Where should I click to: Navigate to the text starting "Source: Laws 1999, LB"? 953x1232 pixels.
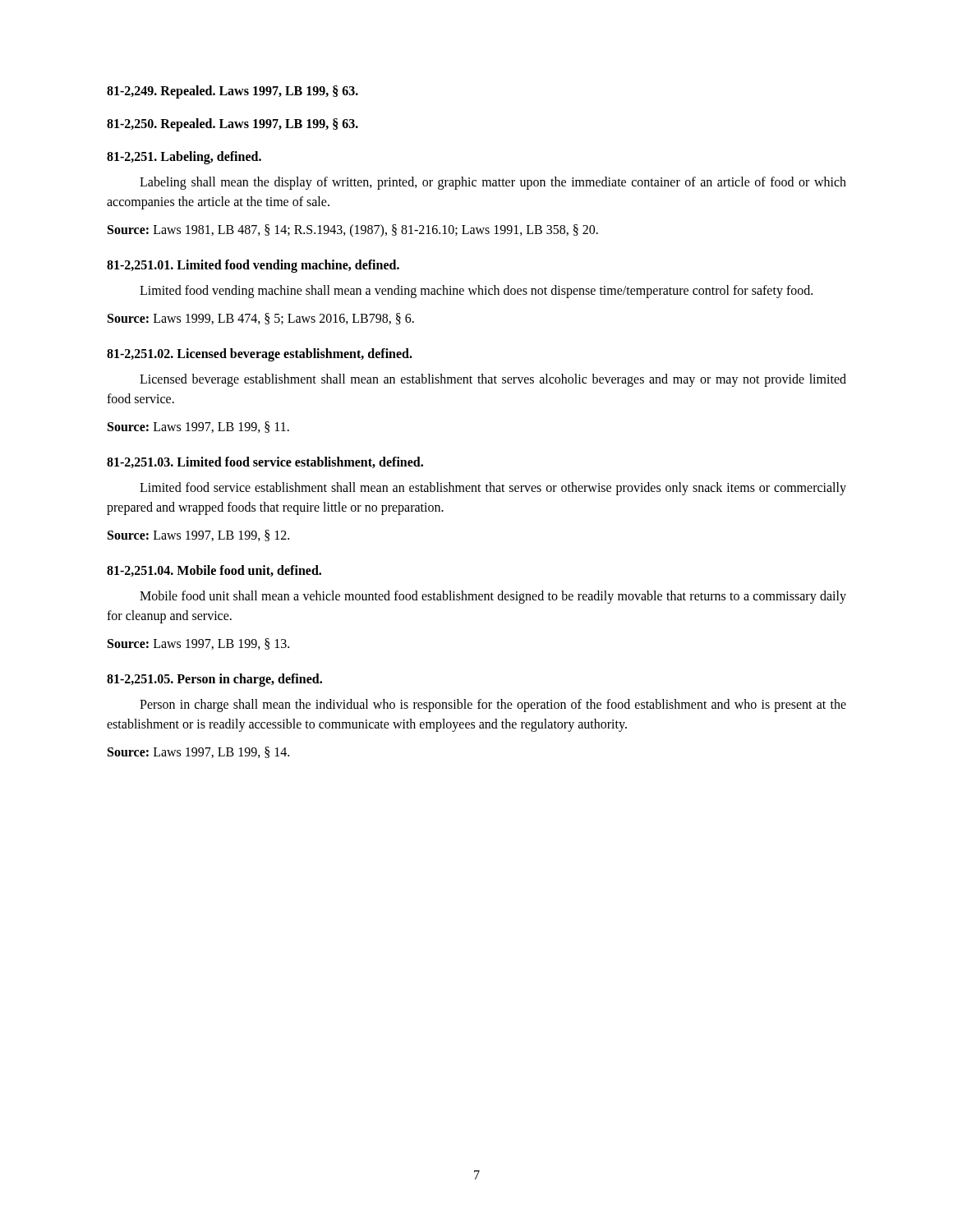261,318
